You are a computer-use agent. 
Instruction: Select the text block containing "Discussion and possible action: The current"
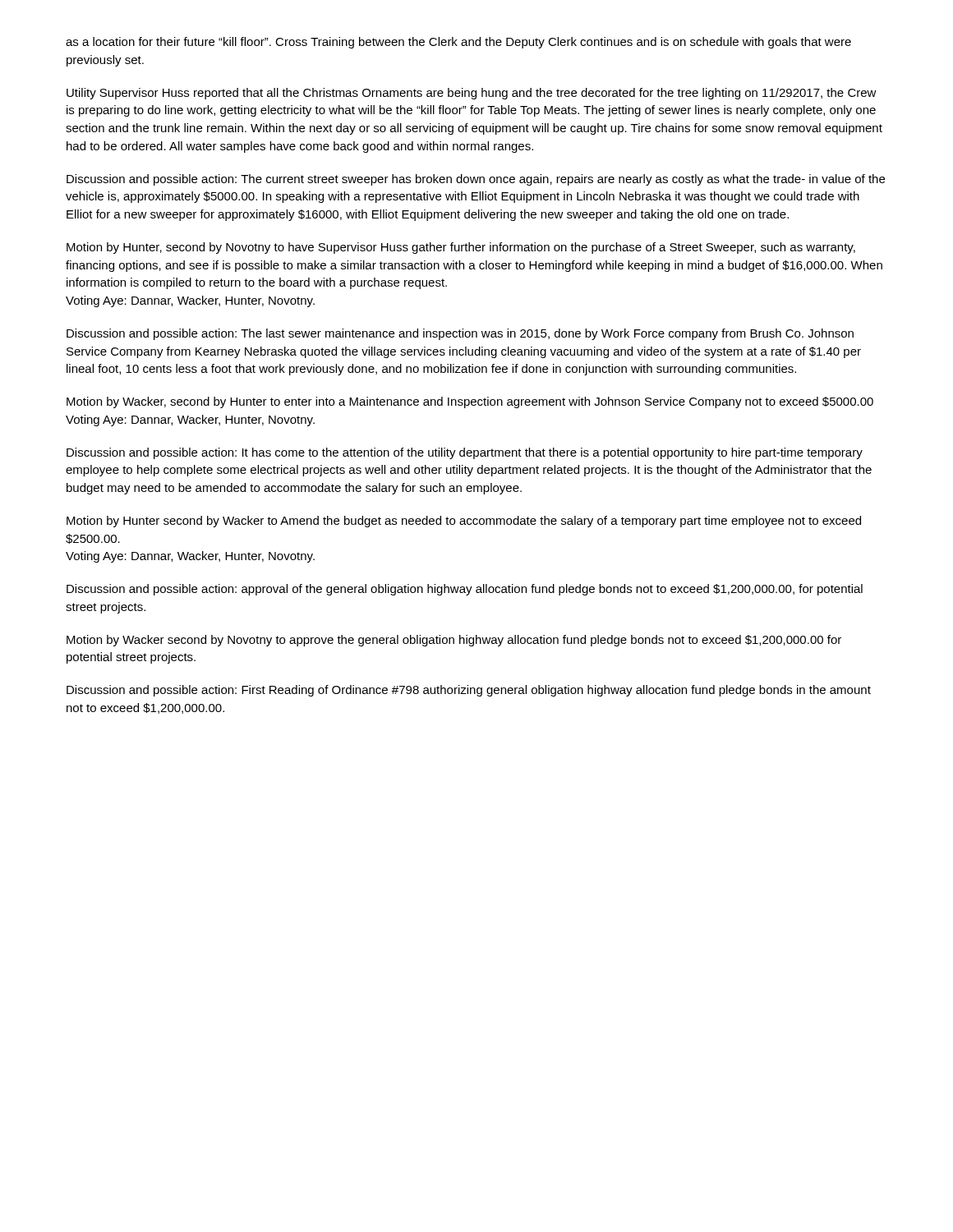476,196
